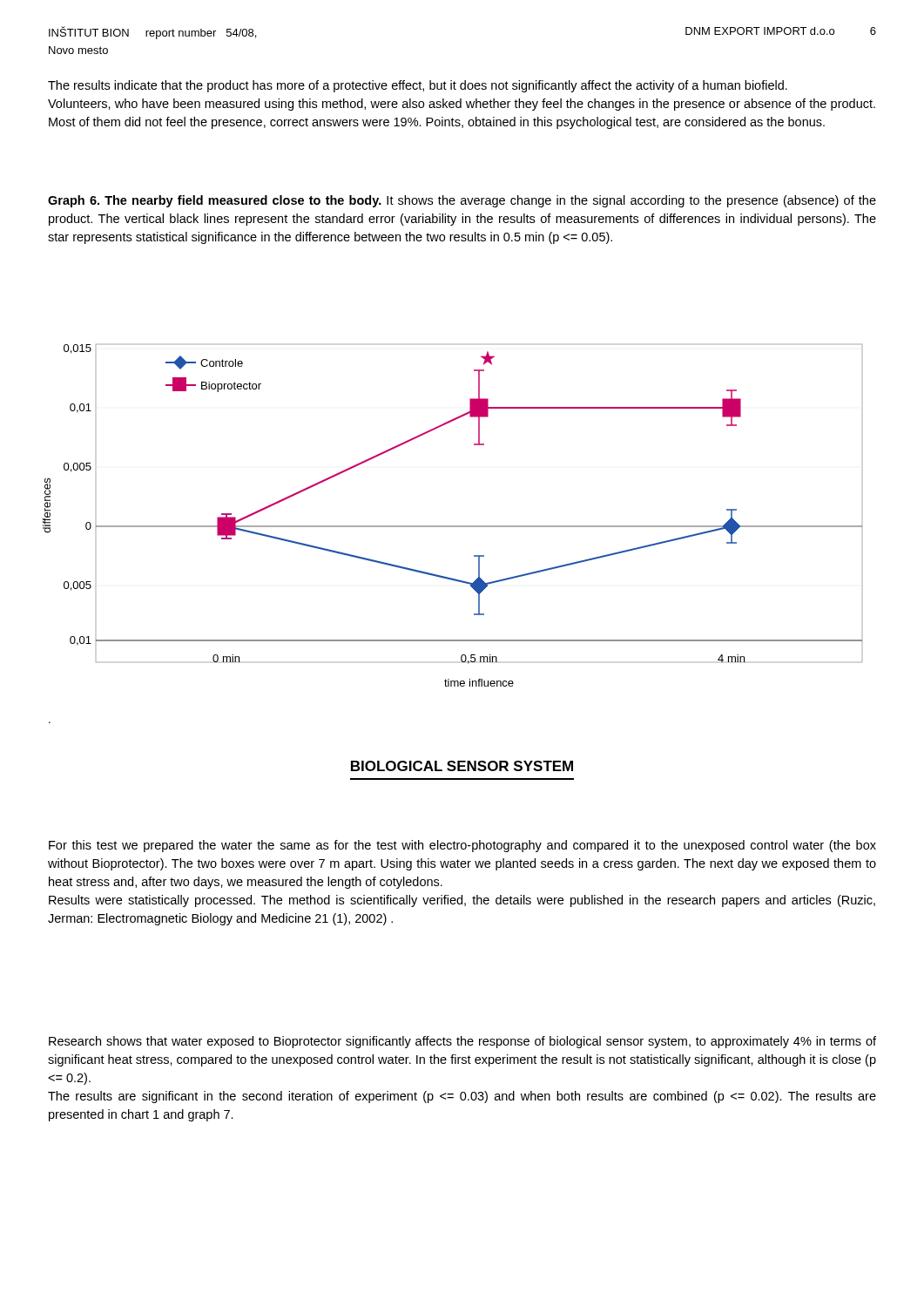Find "BIOLOGICAL SENSOR SYSTEM" on this page
This screenshot has width=924, height=1307.
tap(462, 769)
